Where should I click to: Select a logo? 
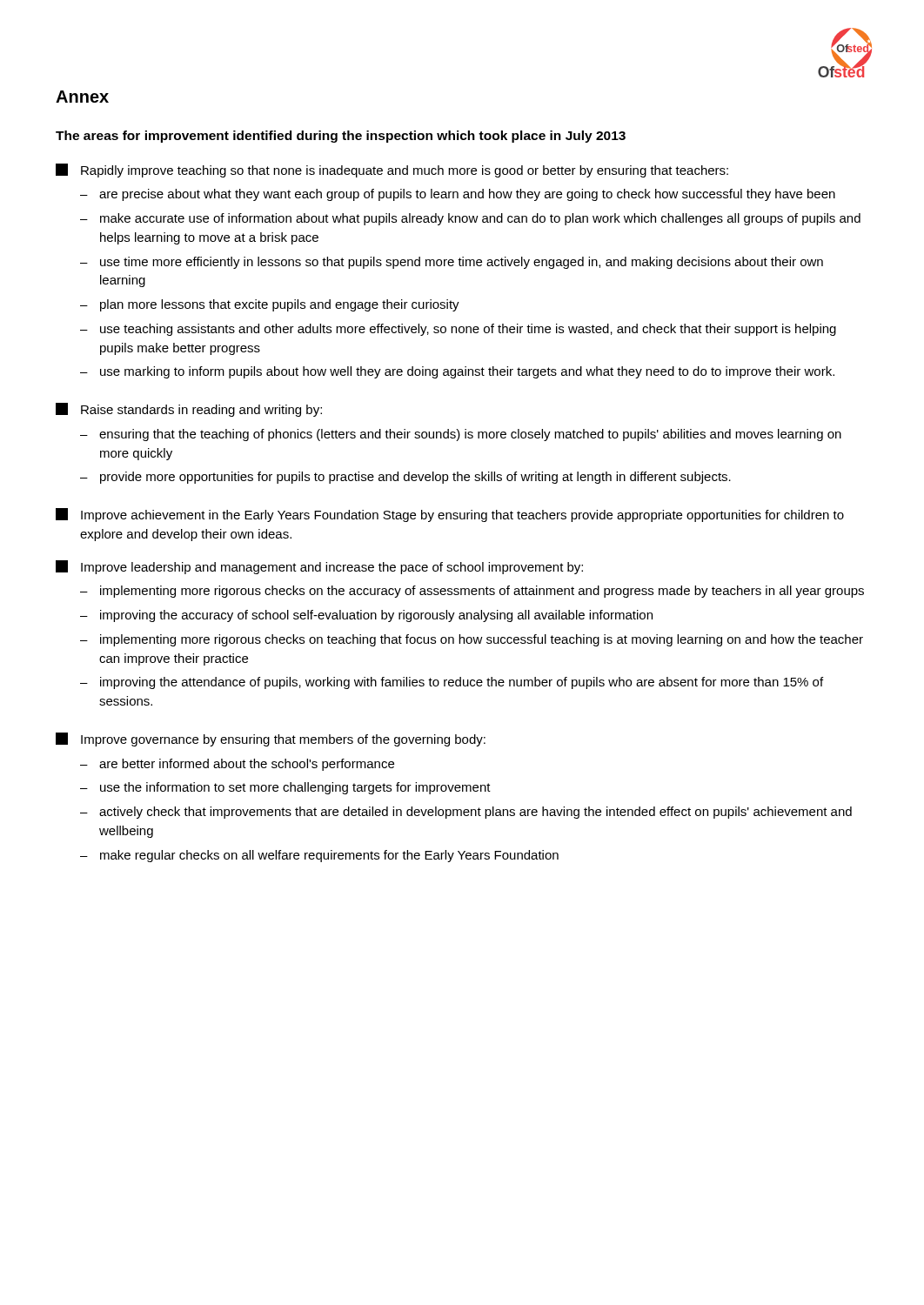843,56
